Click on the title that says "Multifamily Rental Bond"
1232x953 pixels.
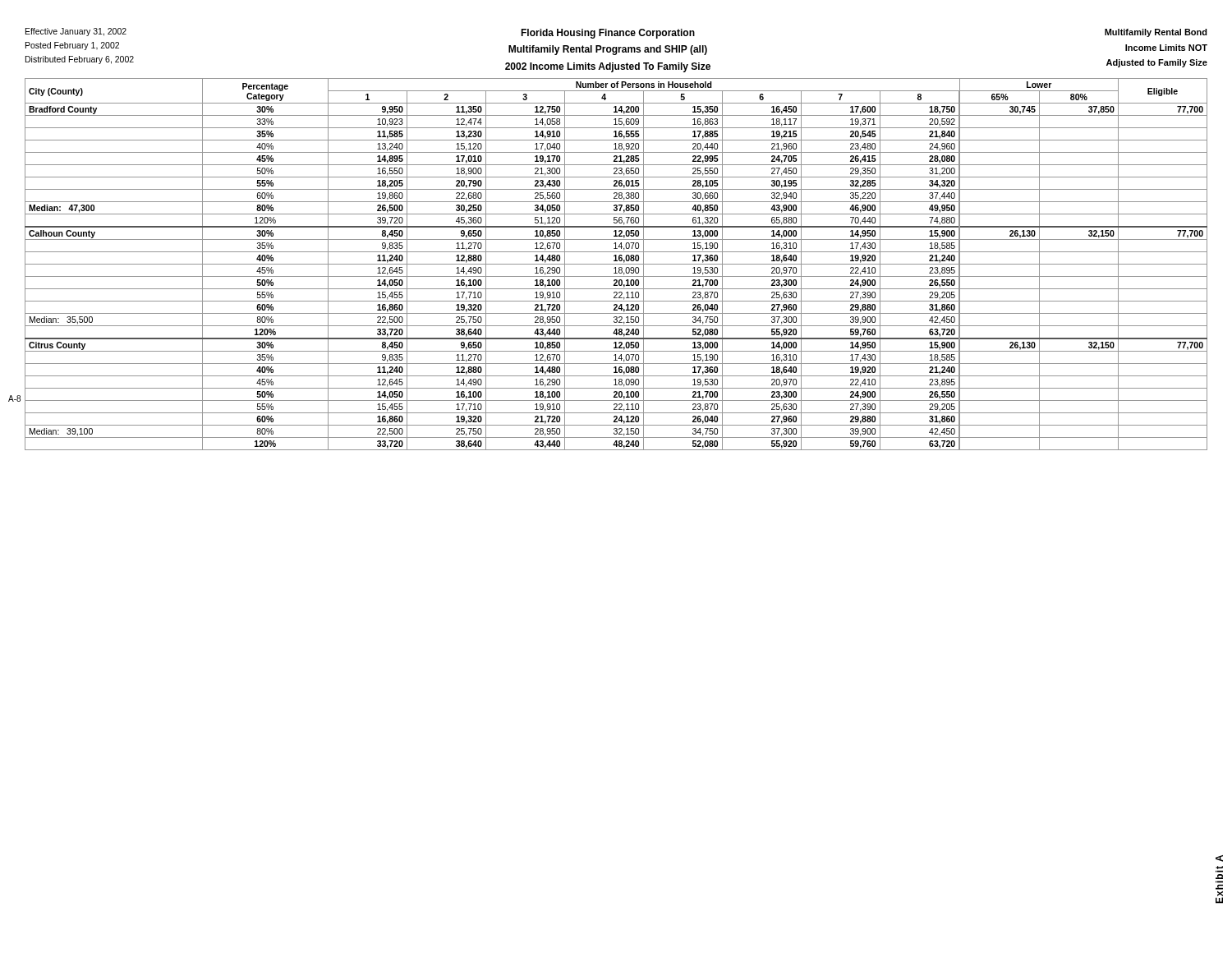coord(1156,47)
